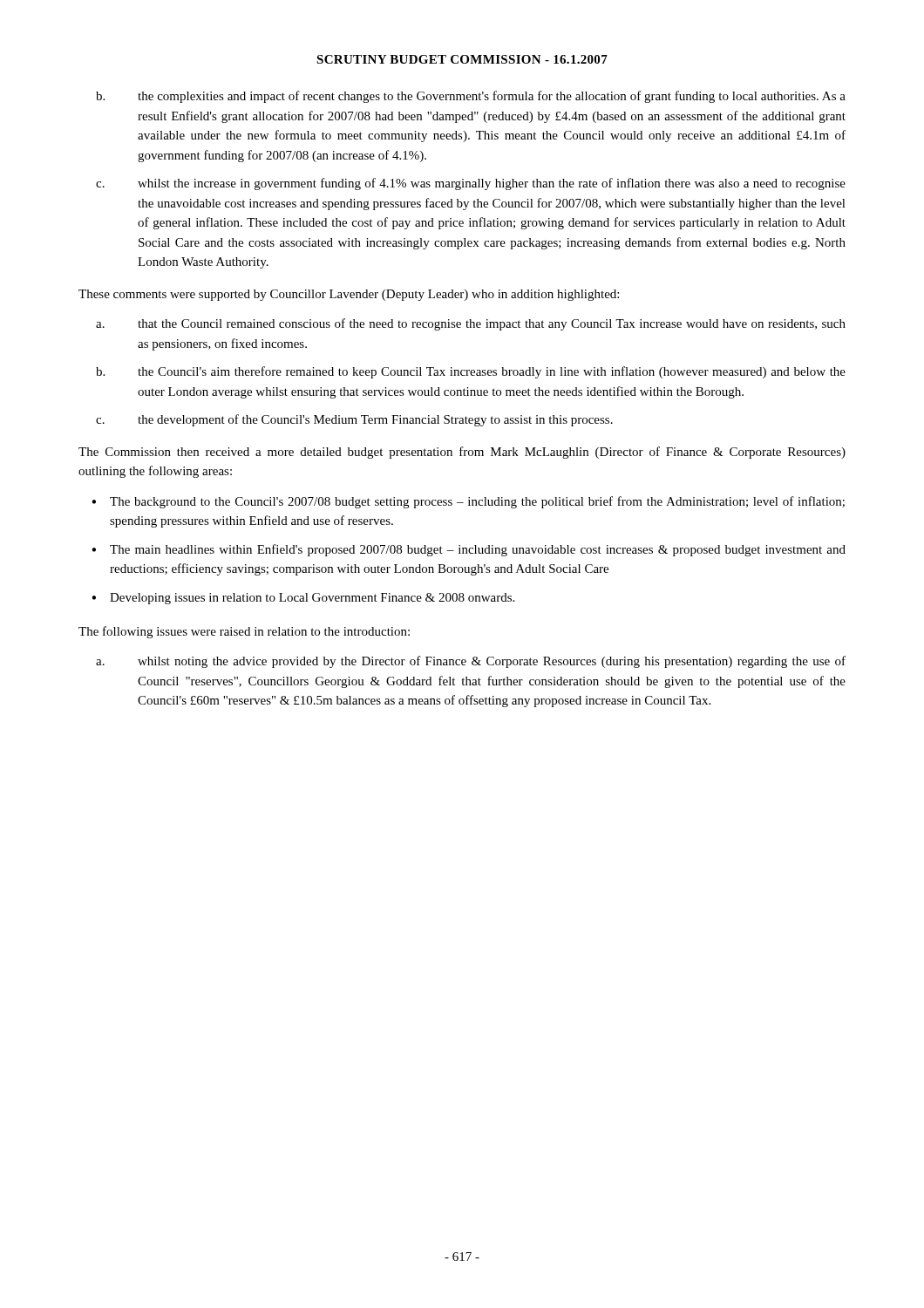Find the element starting "• Developing issues in"

pos(462,598)
